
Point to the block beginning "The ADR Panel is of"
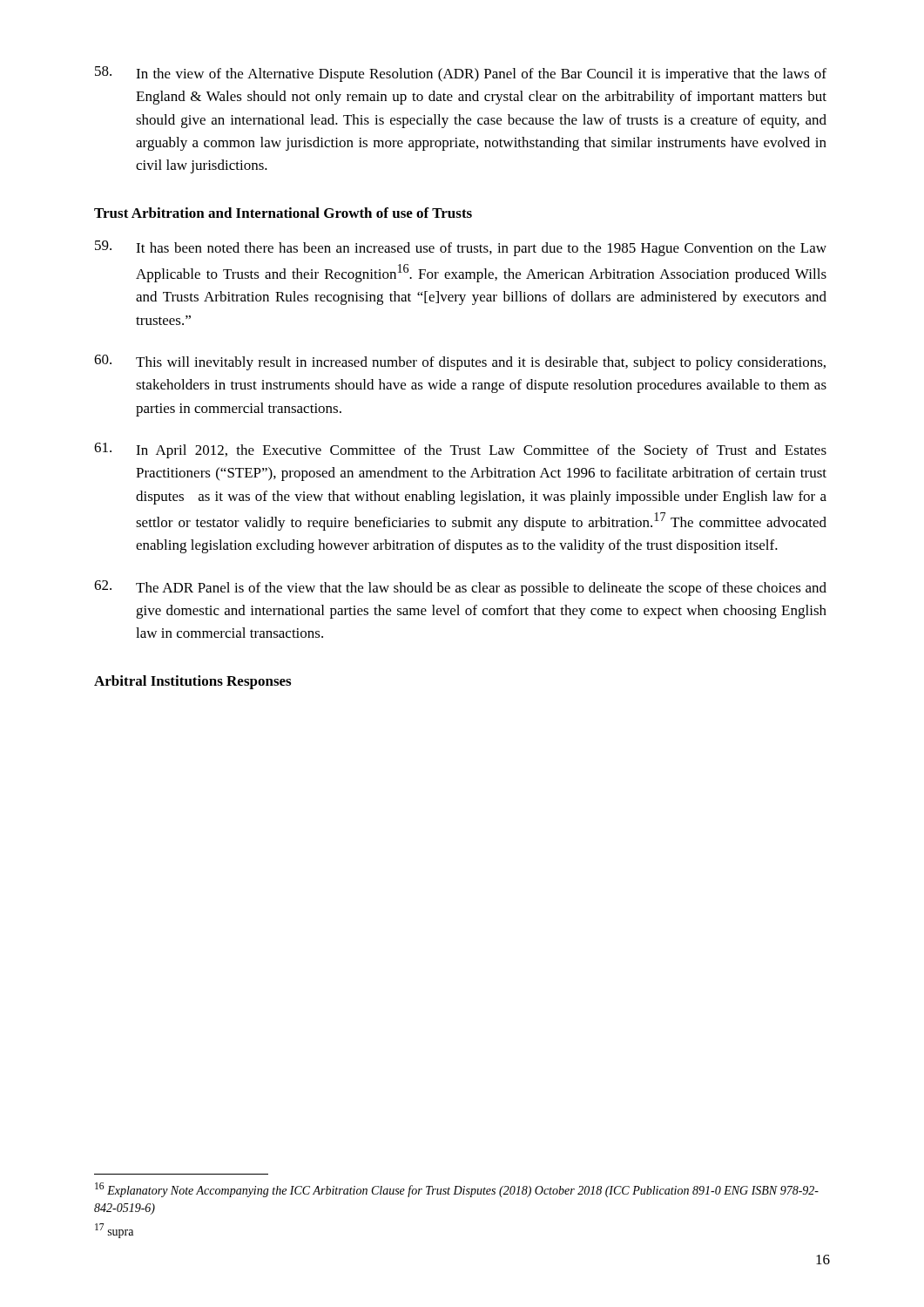tap(460, 611)
